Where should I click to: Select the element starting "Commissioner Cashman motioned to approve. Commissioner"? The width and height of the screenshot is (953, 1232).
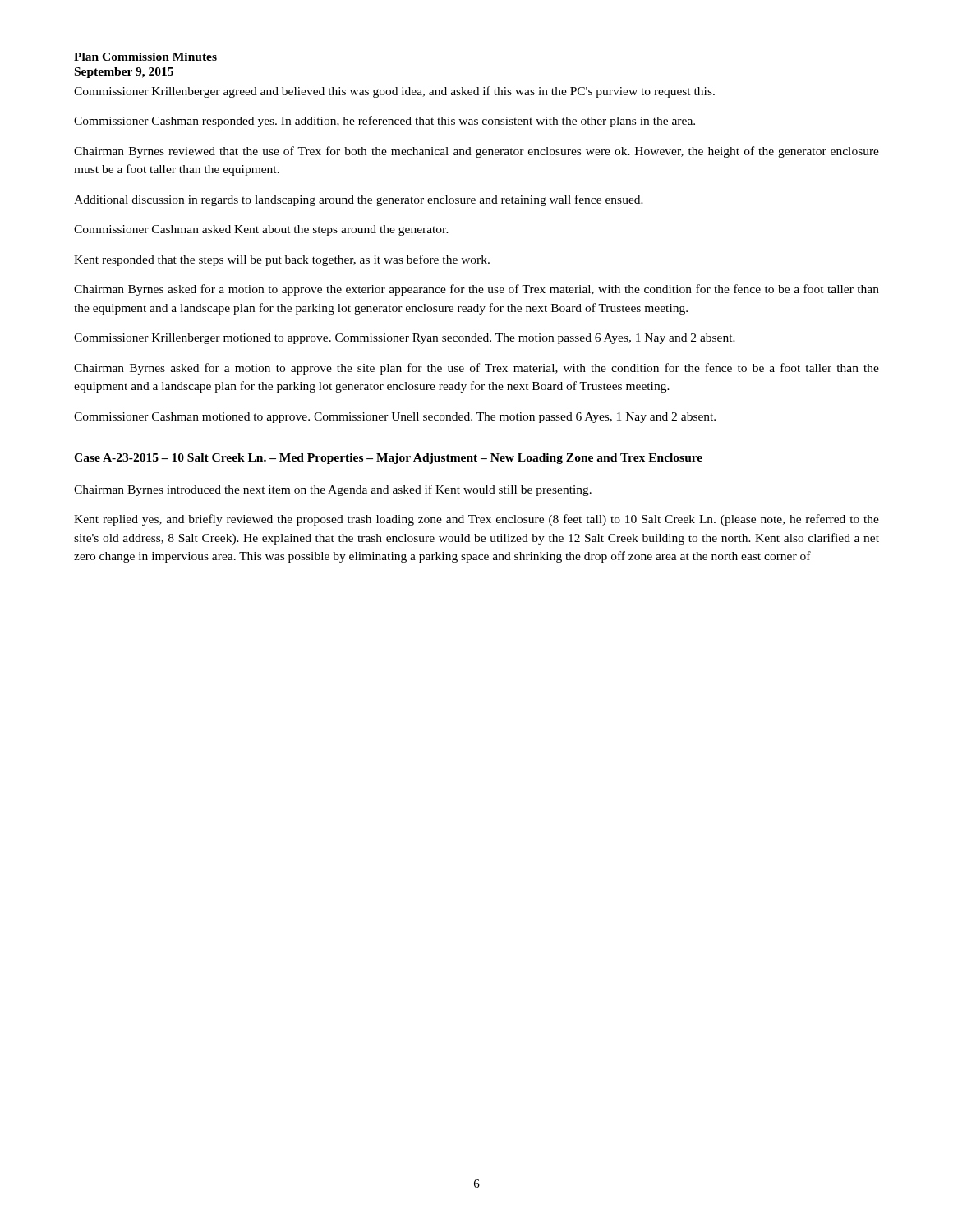click(x=476, y=416)
